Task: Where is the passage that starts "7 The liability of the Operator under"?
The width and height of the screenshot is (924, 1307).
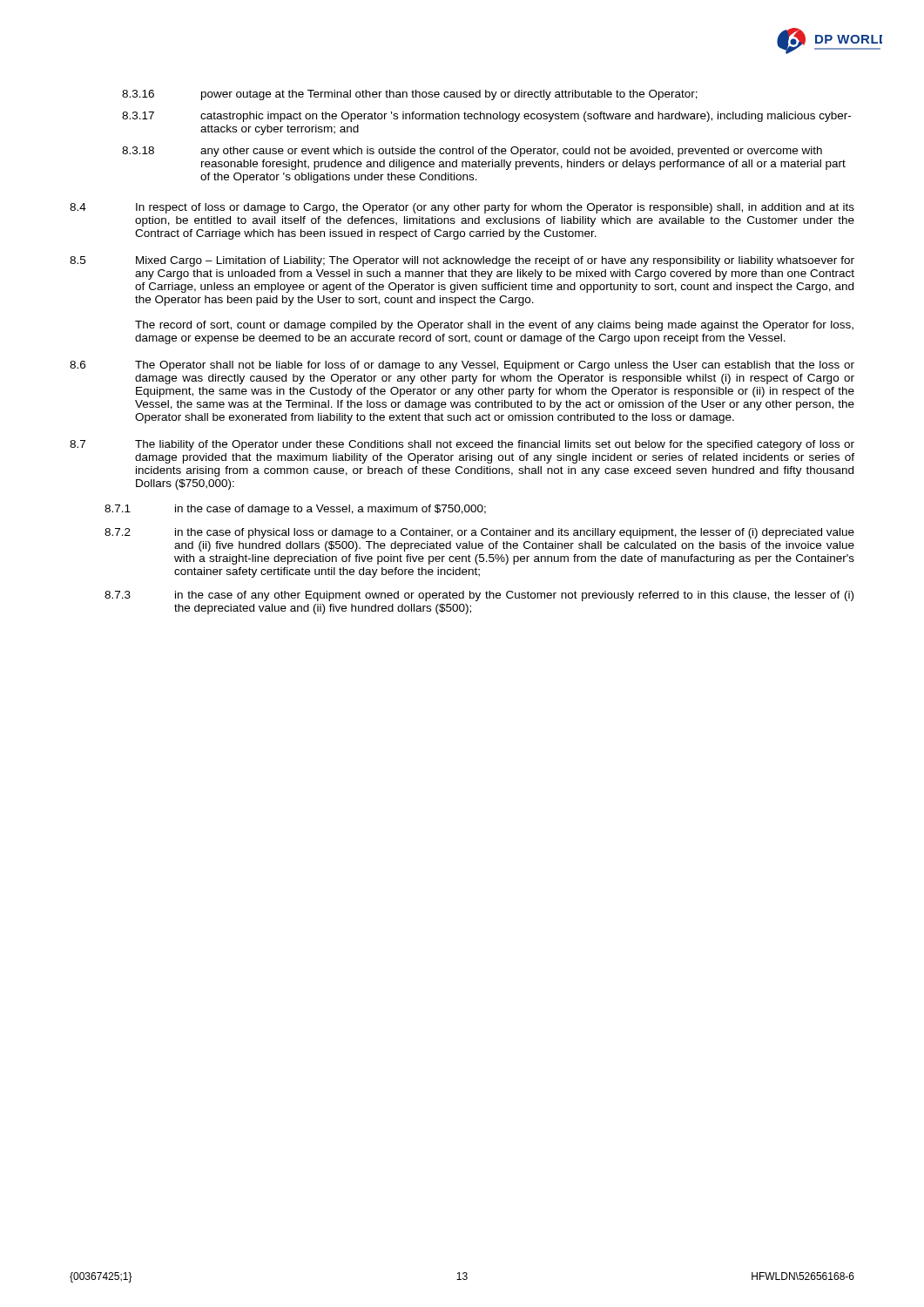Action: (x=462, y=464)
